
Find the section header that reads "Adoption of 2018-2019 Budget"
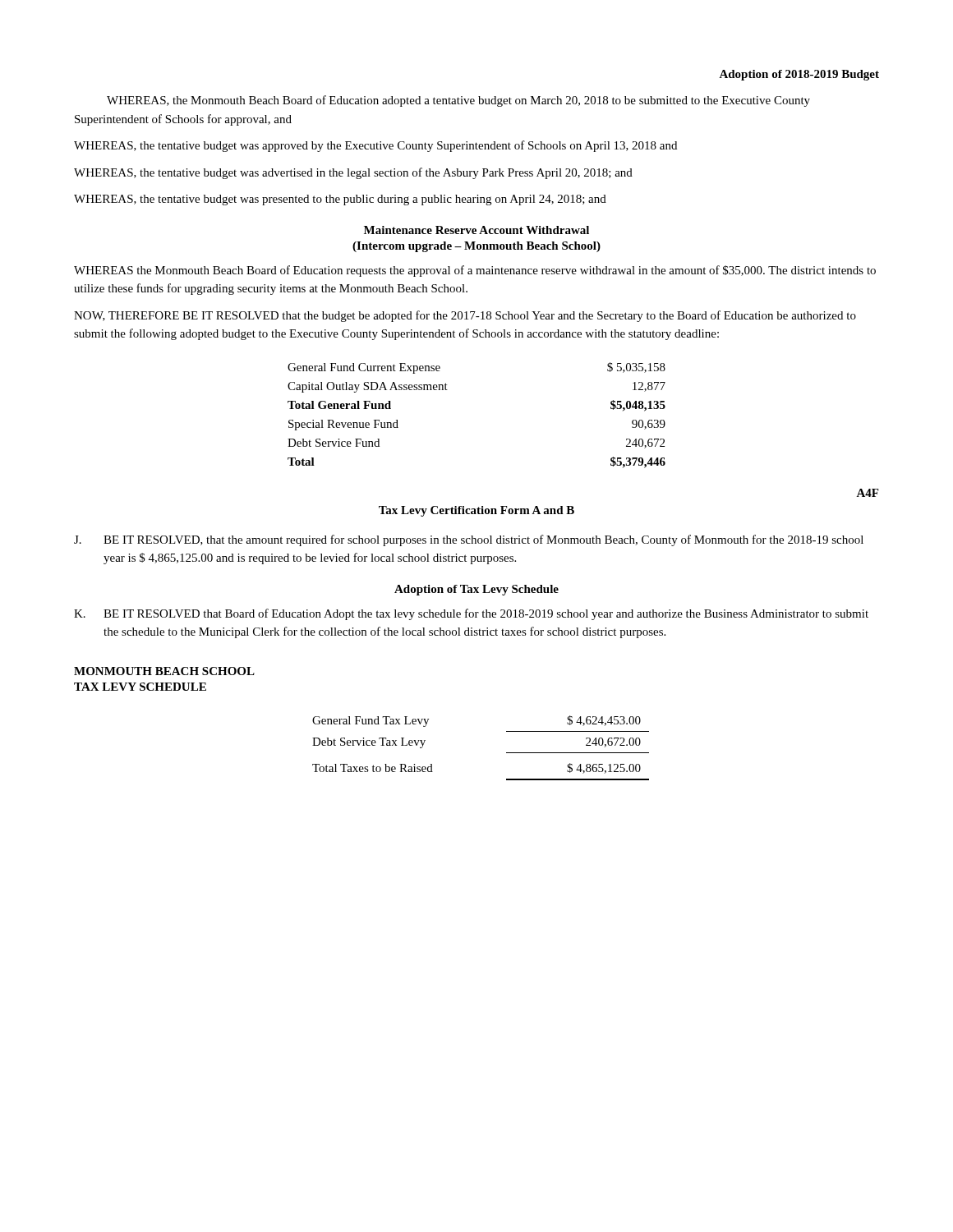pos(799,74)
